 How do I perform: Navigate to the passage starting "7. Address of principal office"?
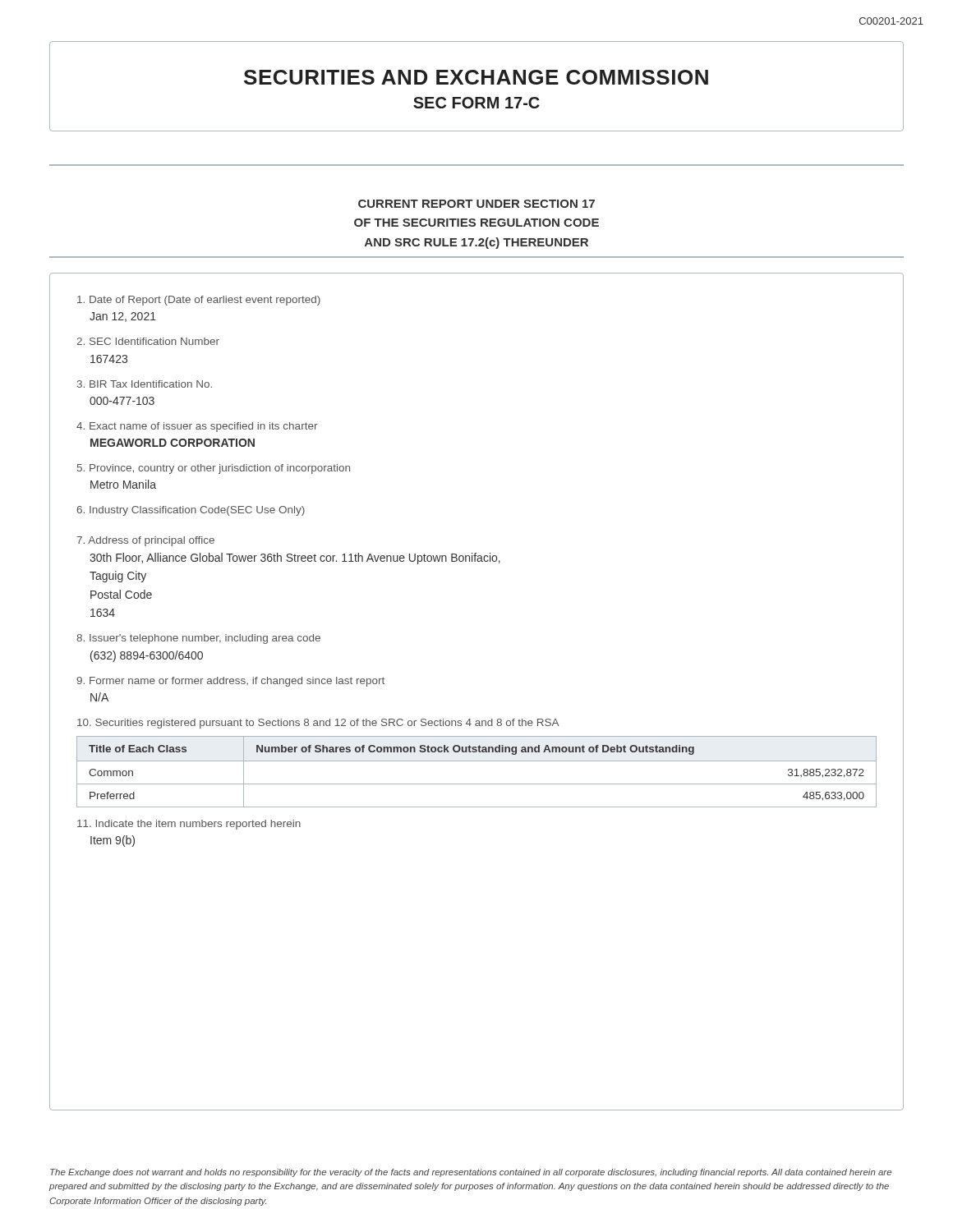[x=145, y=541]
